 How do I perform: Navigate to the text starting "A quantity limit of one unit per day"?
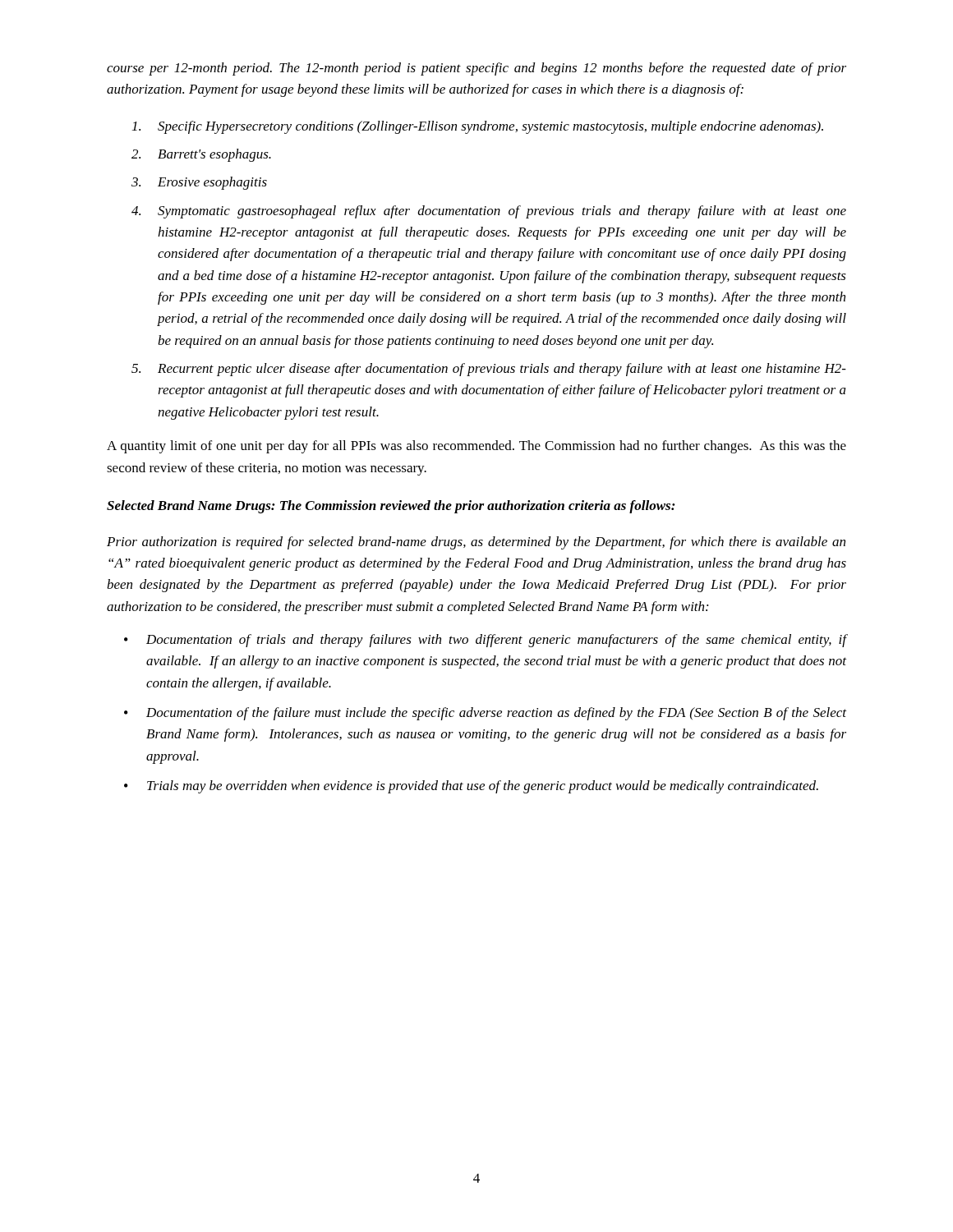pos(476,457)
